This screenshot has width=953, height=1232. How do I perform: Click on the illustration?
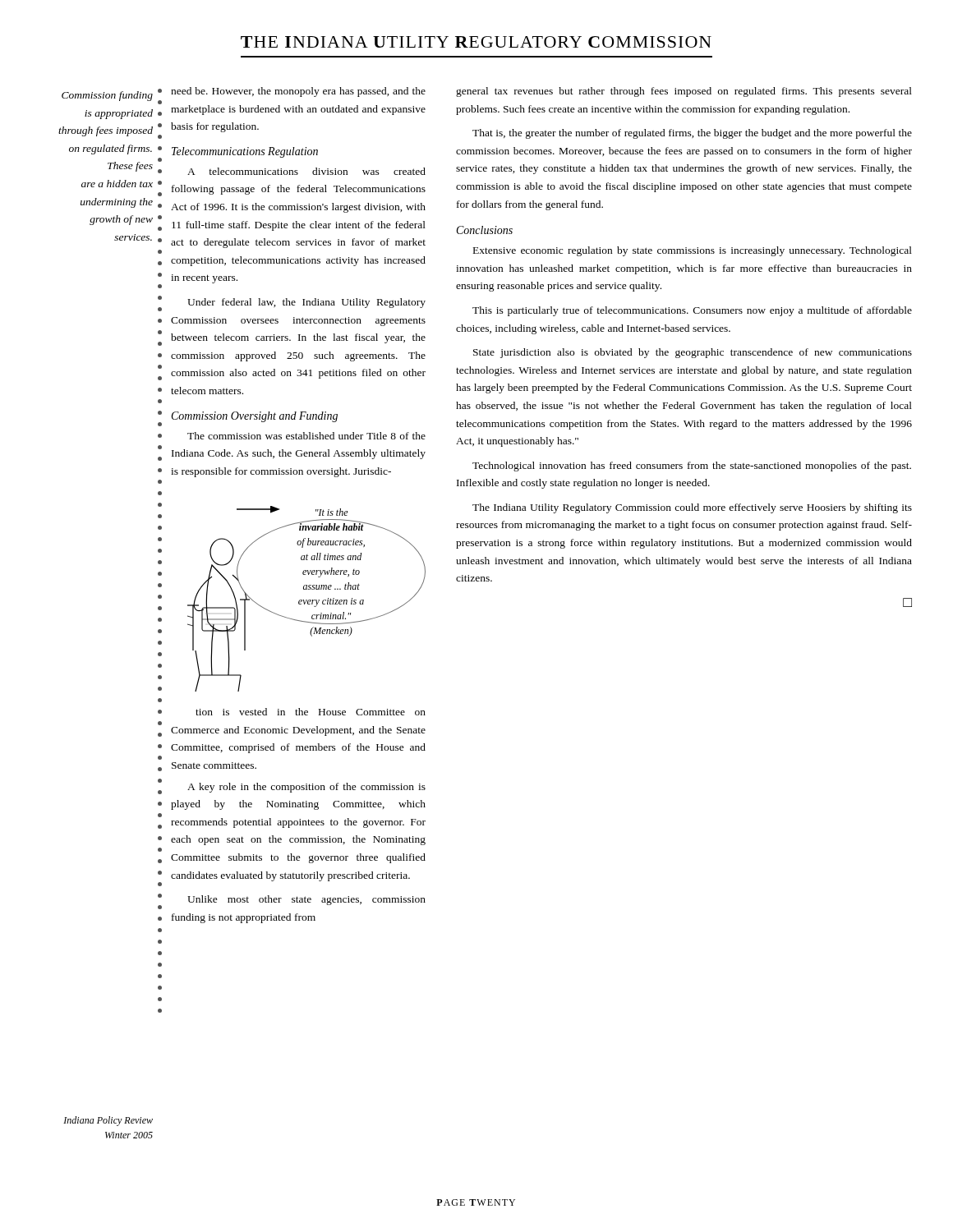tap(298, 593)
